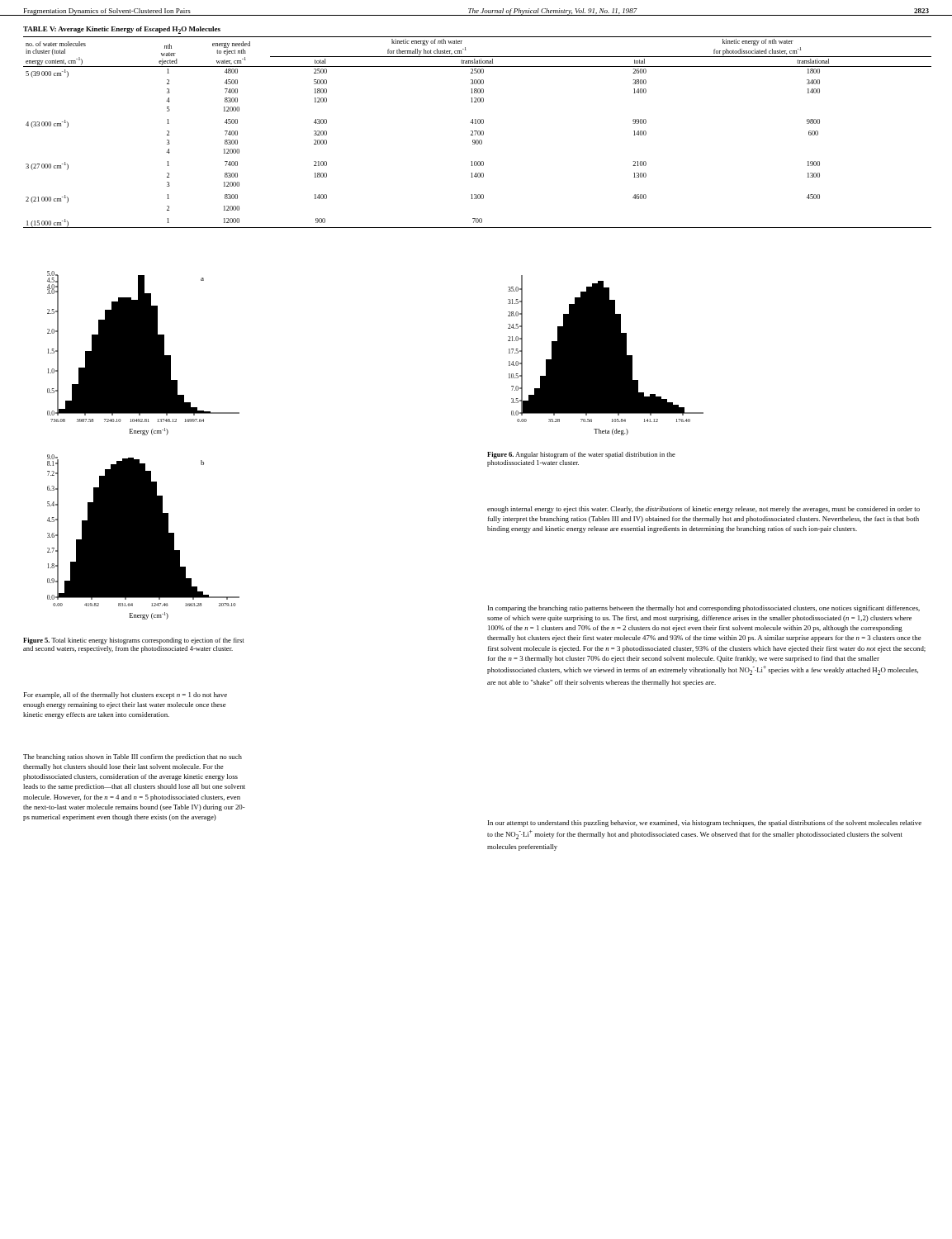Find the table that mentions "3 (27 000"
Image resolution: width=952 pixels, height=1239 pixels.
click(x=477, y=132)
